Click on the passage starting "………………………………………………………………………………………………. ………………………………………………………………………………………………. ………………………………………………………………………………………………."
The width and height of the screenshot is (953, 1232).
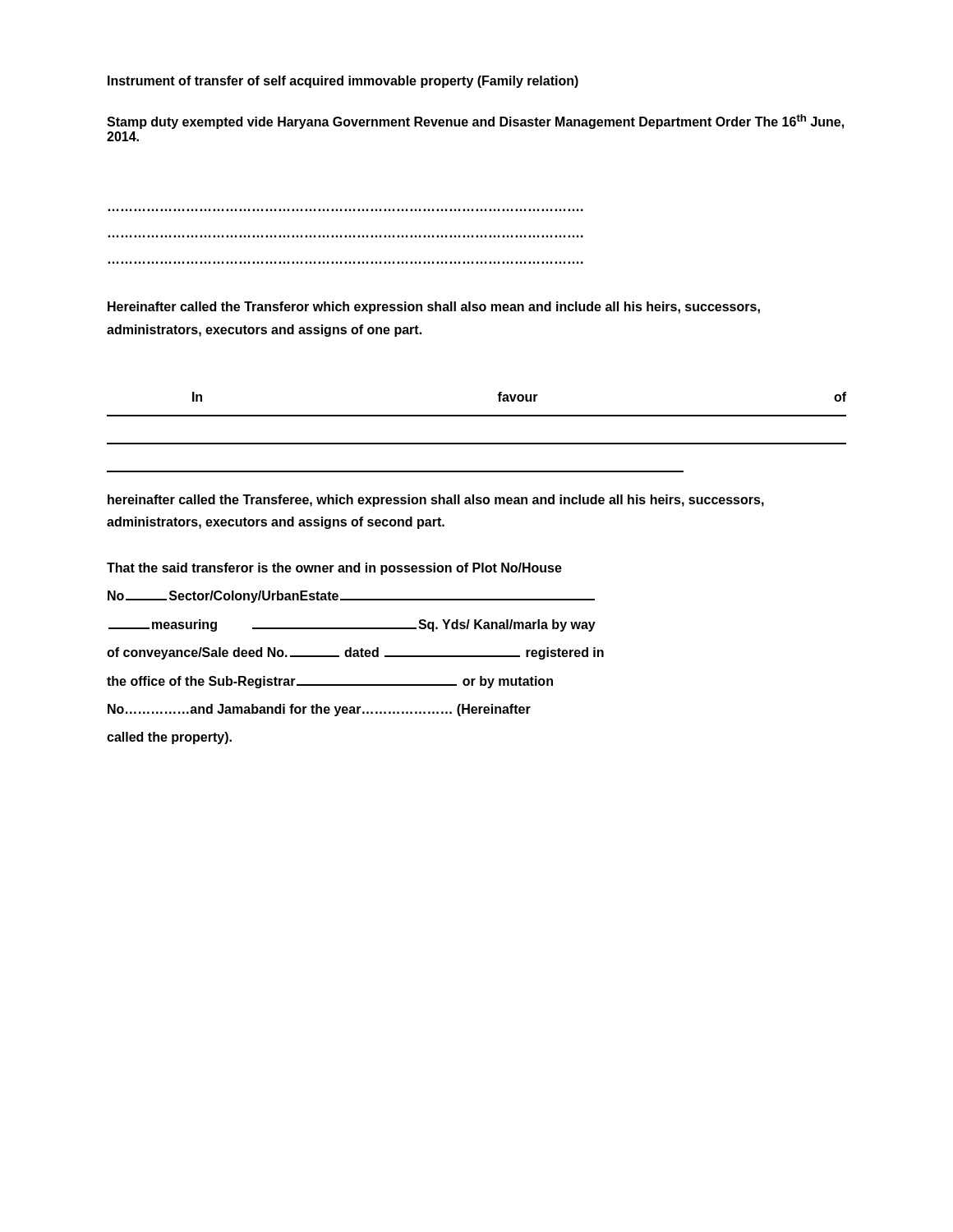345,233
